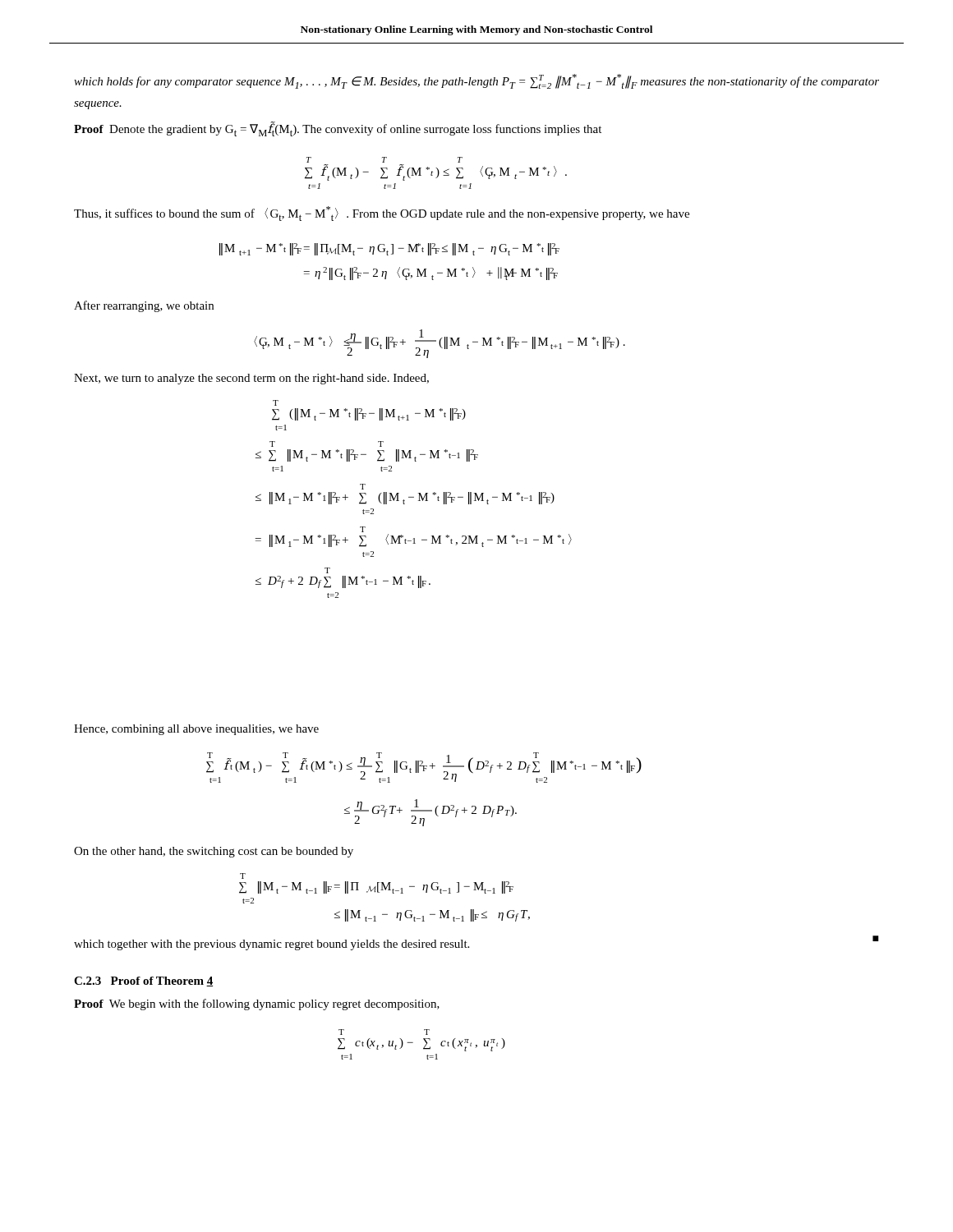Point to the text starting "Next, we turn to analyze"
Viewport: 953px width, 1232px height.
pos(252,378)
